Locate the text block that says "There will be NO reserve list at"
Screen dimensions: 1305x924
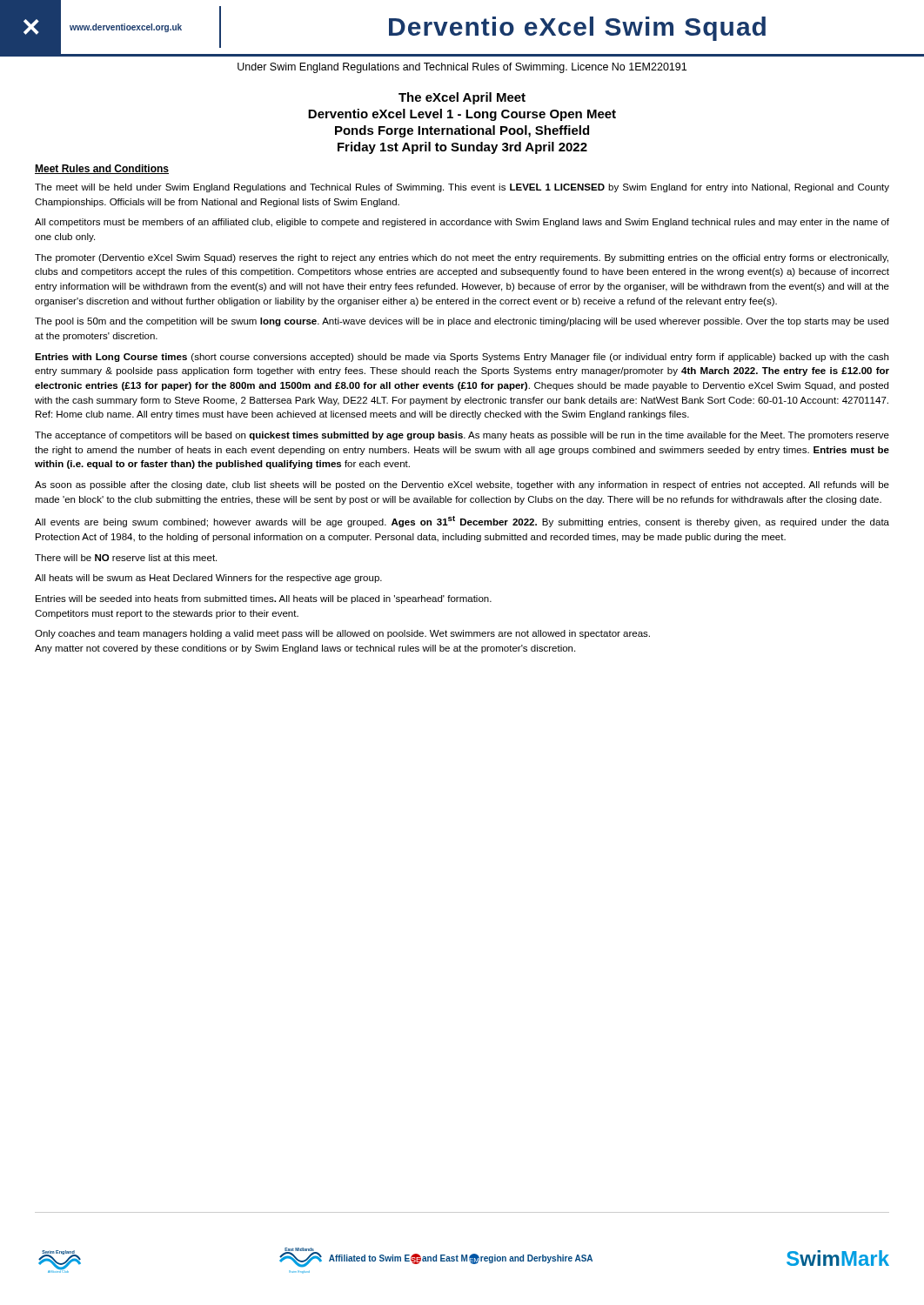[126, 557]
